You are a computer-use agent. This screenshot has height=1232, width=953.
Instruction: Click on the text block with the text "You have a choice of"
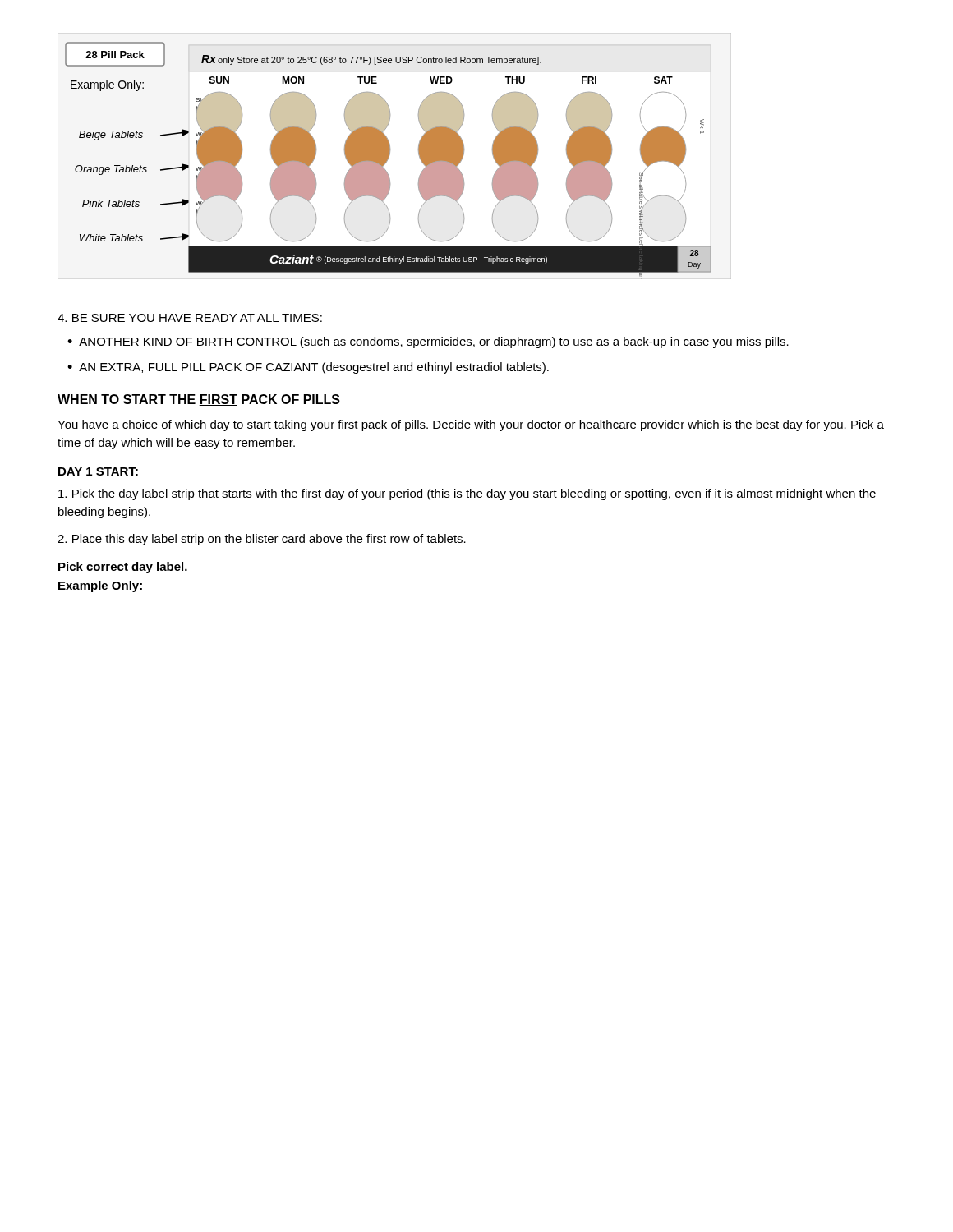(471, 433)
